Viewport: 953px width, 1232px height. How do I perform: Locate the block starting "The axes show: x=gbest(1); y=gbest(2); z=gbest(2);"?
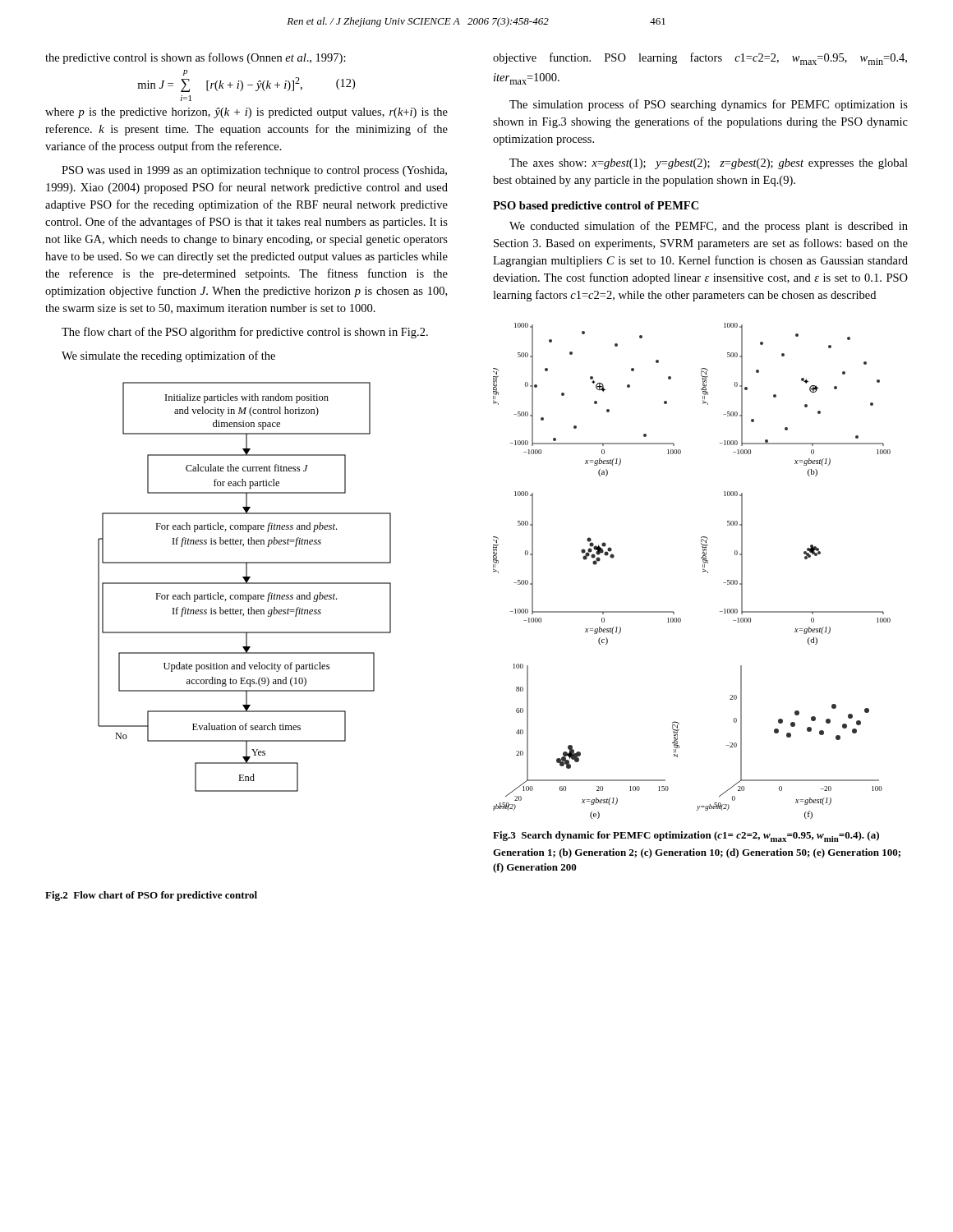(700, 171)
